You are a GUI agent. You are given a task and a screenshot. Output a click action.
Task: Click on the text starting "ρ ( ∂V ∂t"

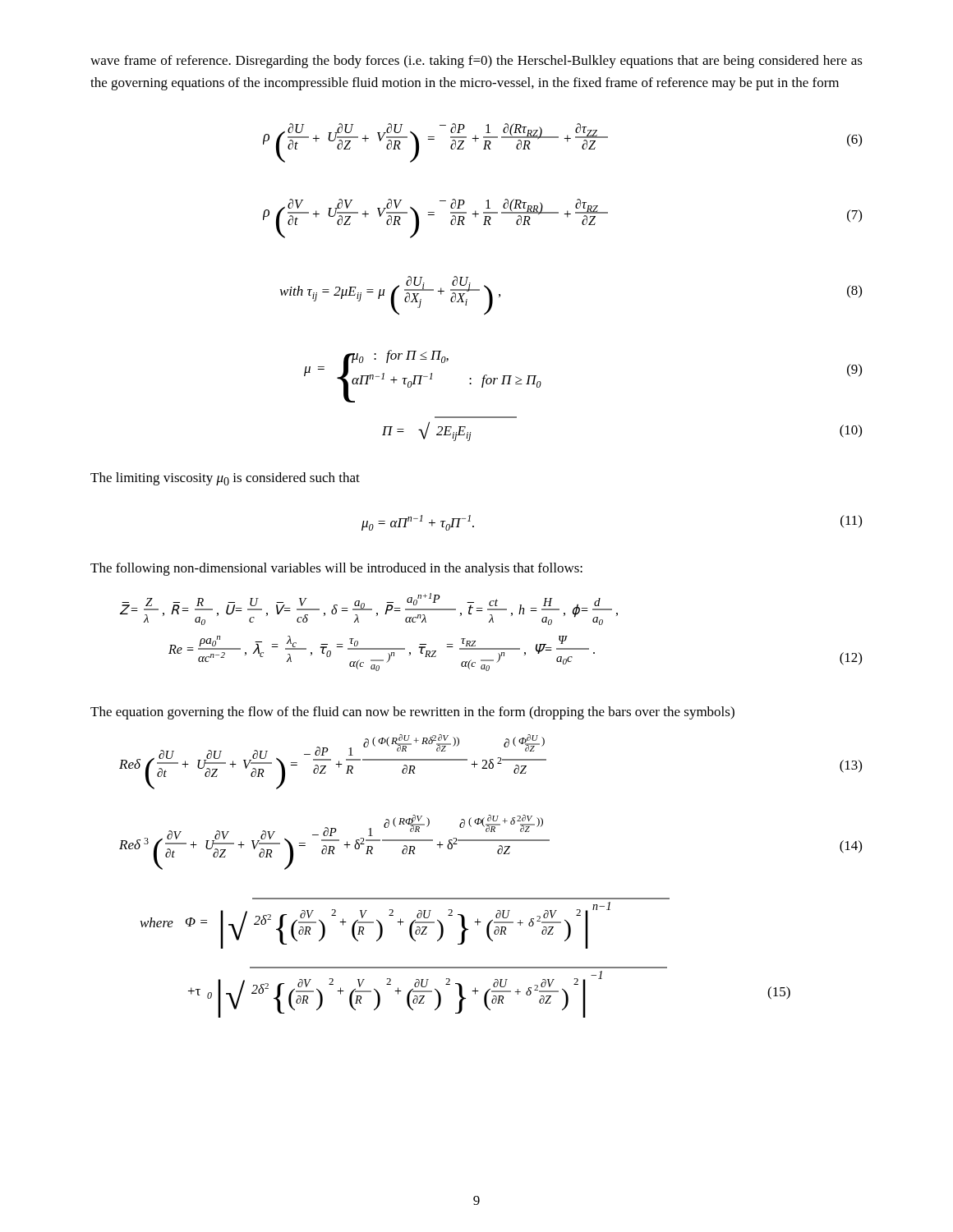(x=563, y=215)
